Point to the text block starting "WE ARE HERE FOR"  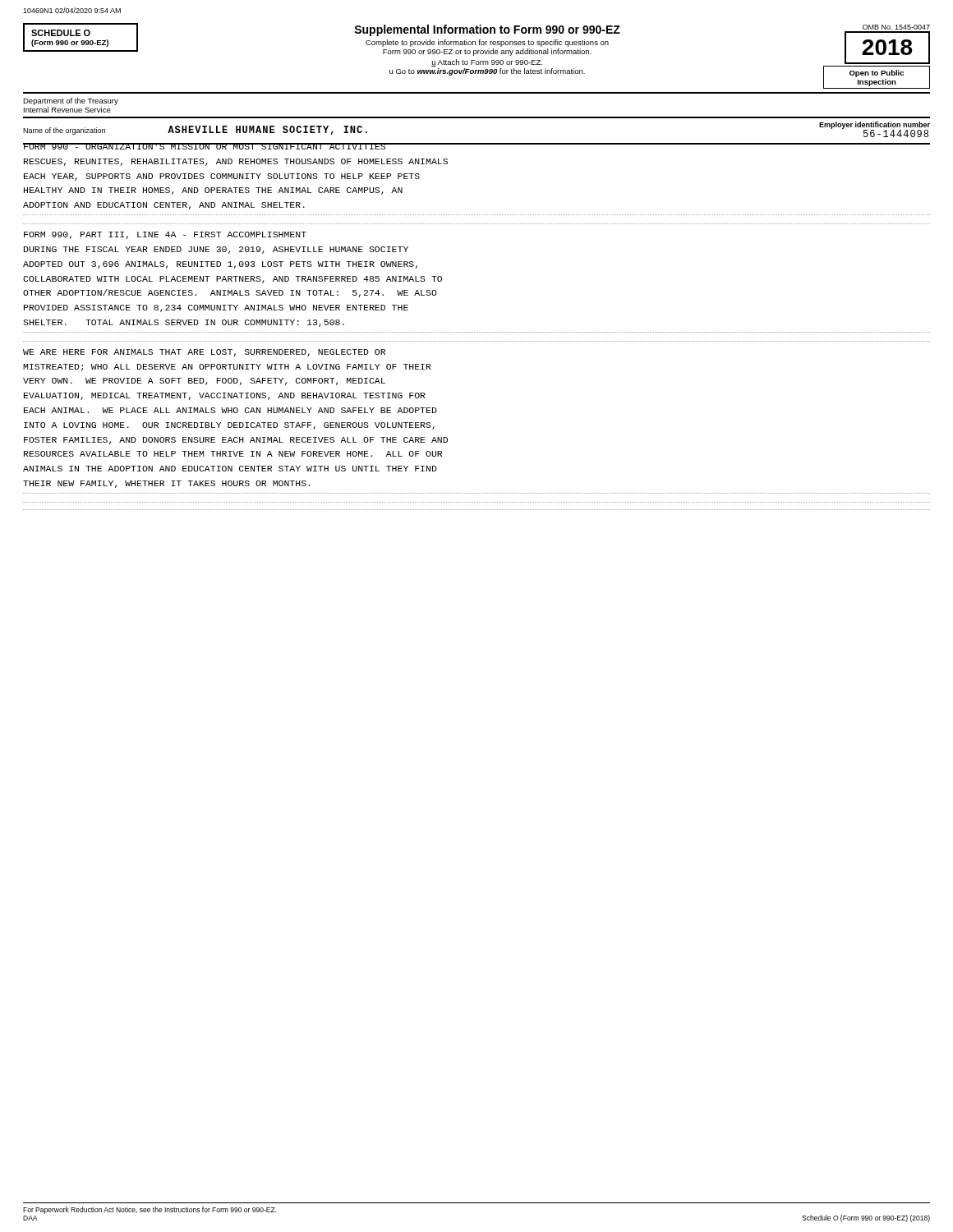[204, 353]
